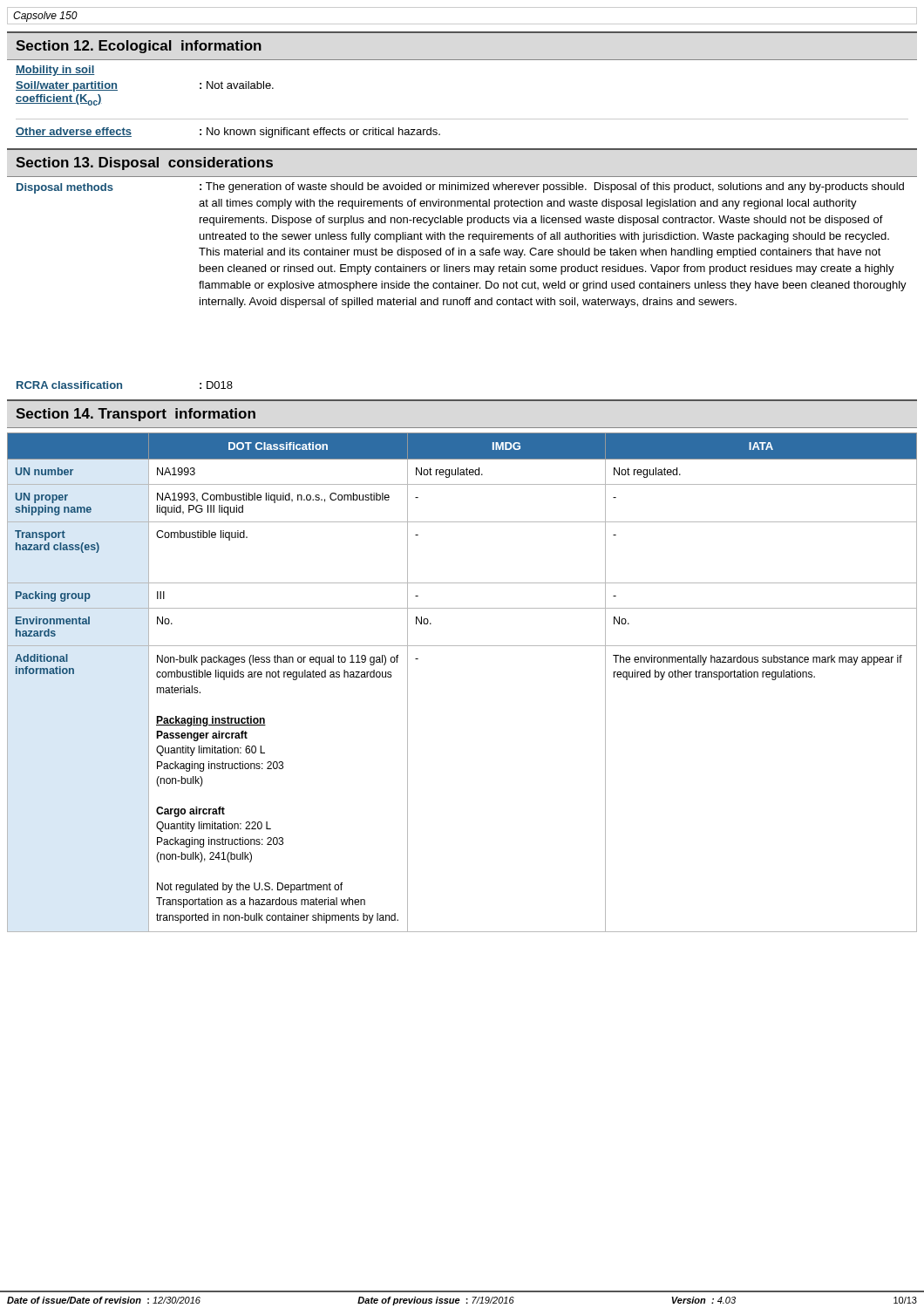The width and height of the screenshot is (924, 1308).
Task: Point to the block starting "Soil/water partitioncoefficient (Koc) : Not available."
Action: 43,86
